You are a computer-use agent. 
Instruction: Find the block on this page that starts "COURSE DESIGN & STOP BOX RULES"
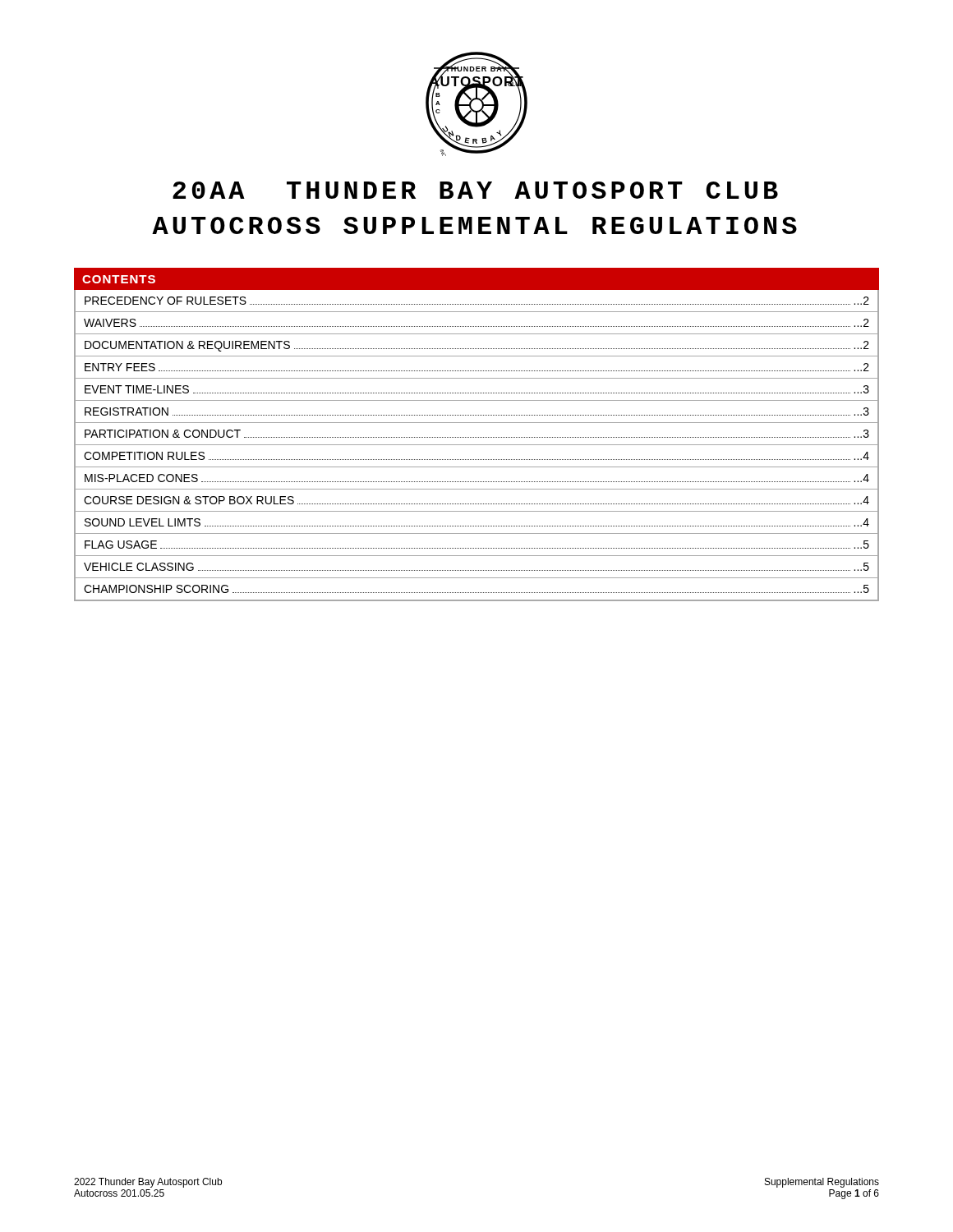coord(476,500)
